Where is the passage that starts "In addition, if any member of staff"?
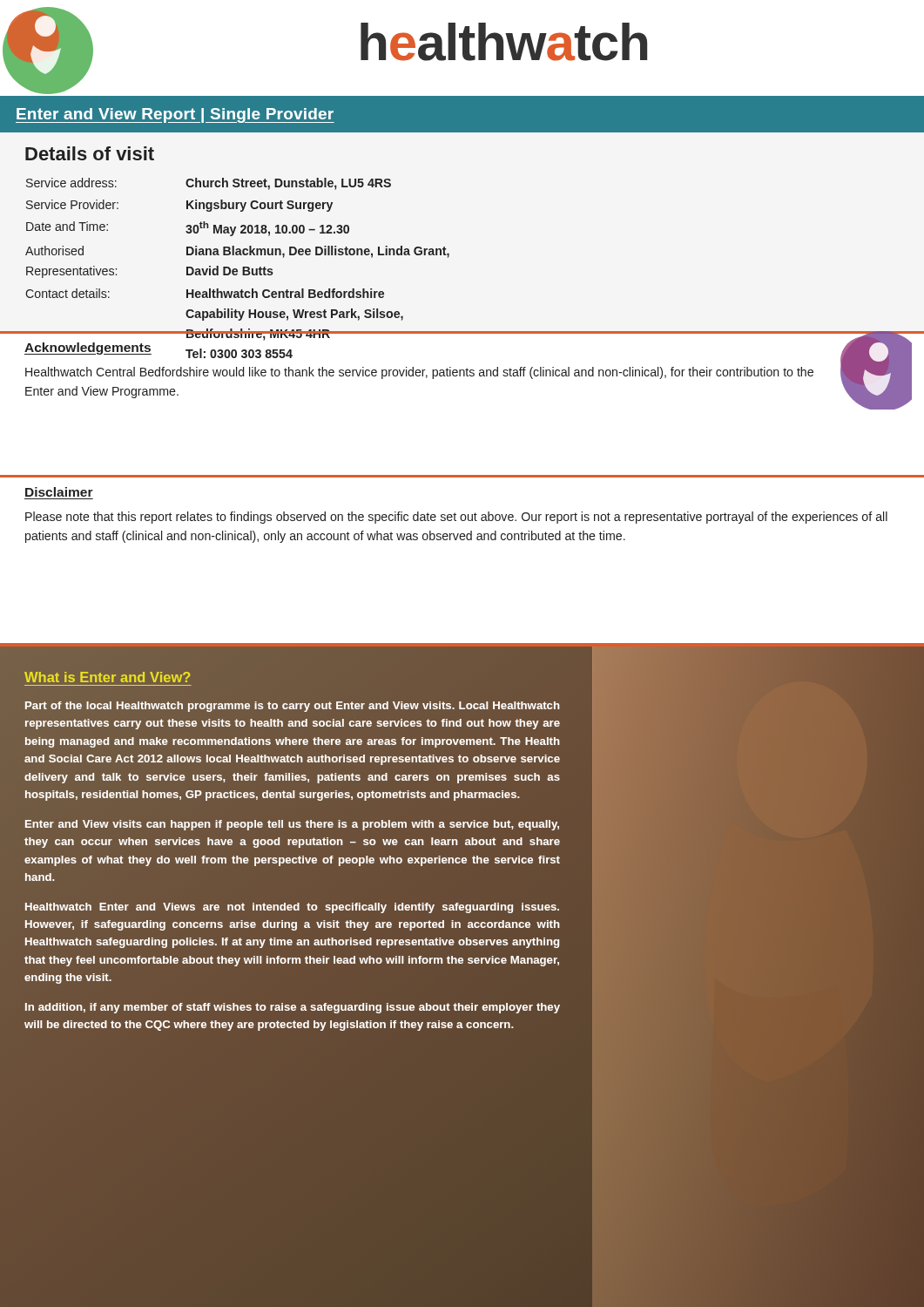Screen dimensions: 1307x924 click(292, 1016)
